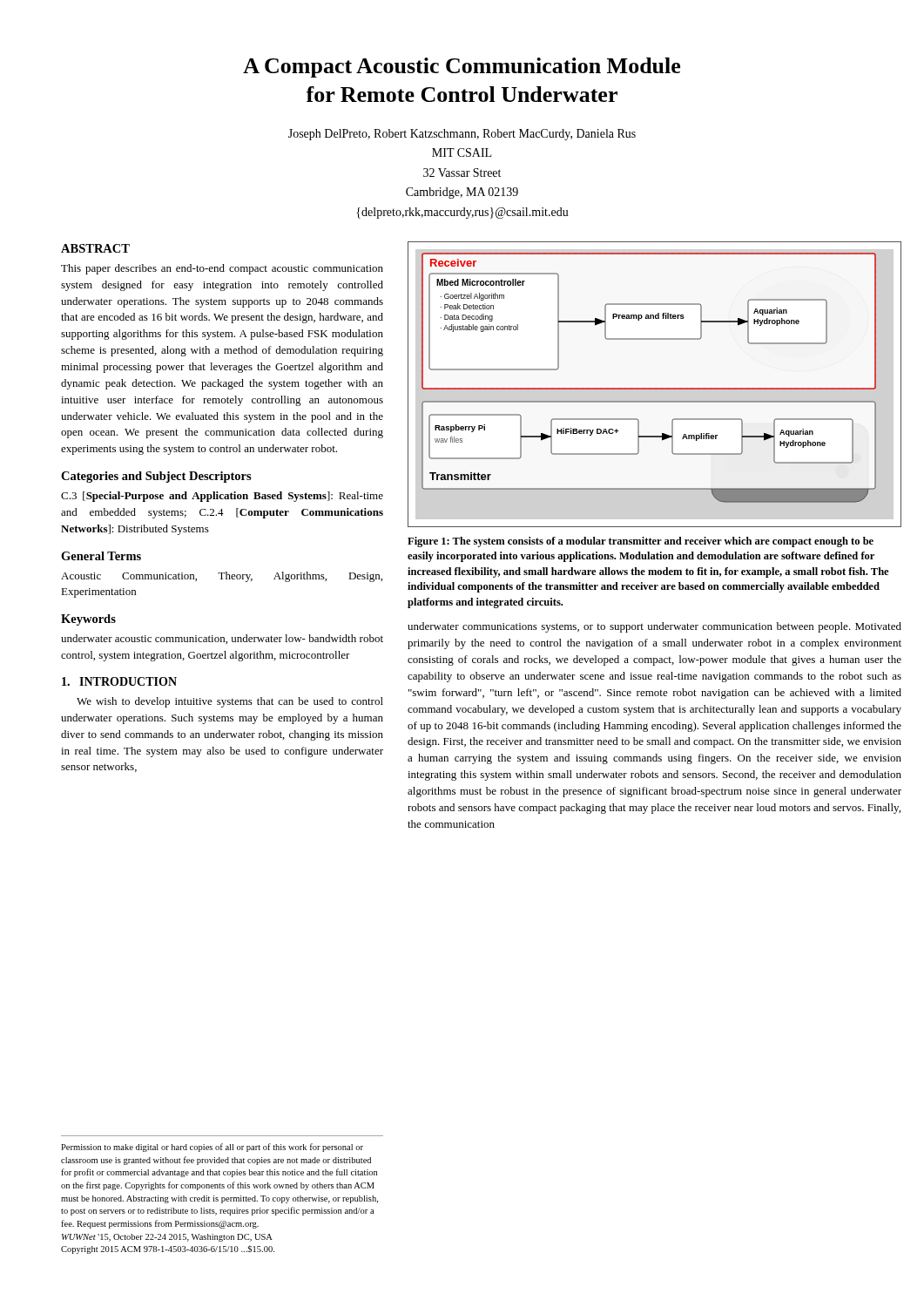The width and height of the screenshot is (924, 1307).
Task: Point to the text block starting "General Terms"
Action: tap(101, 556)
